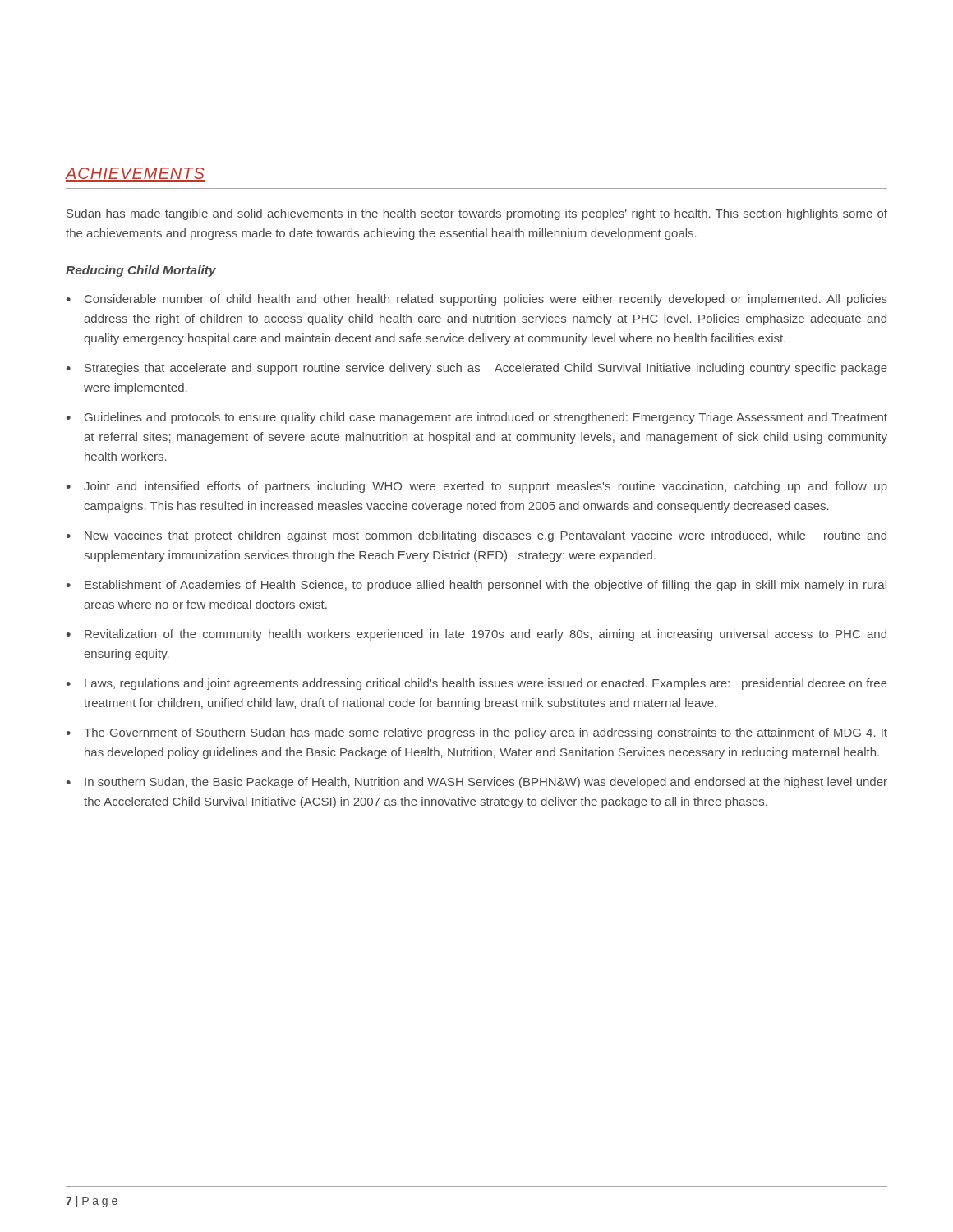Select the element starting "• New vaccines that protect children against"
Viewport: 953px width, 1232px height.
coord(476,545)
